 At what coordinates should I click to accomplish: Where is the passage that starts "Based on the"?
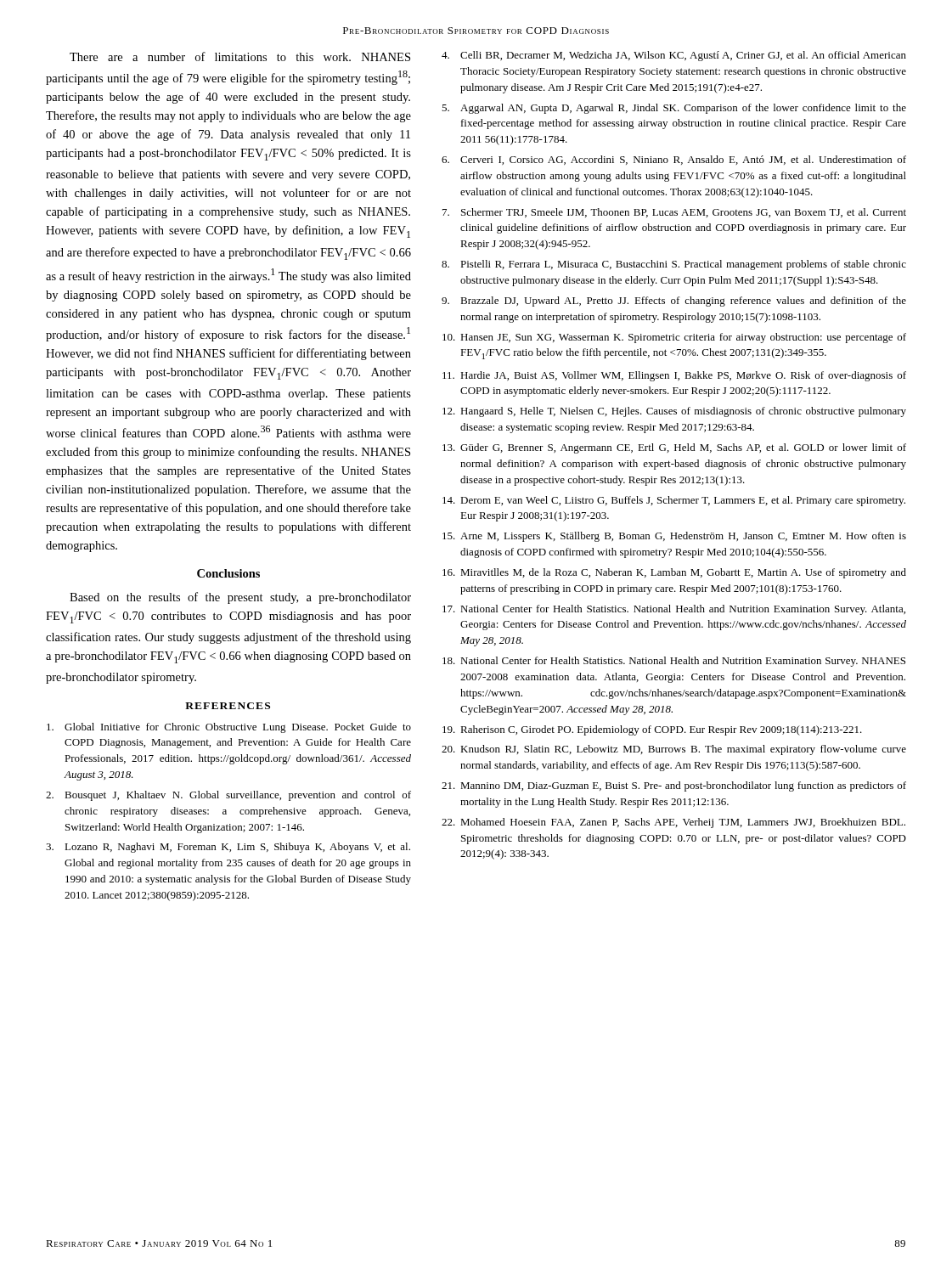pos(228,637)
